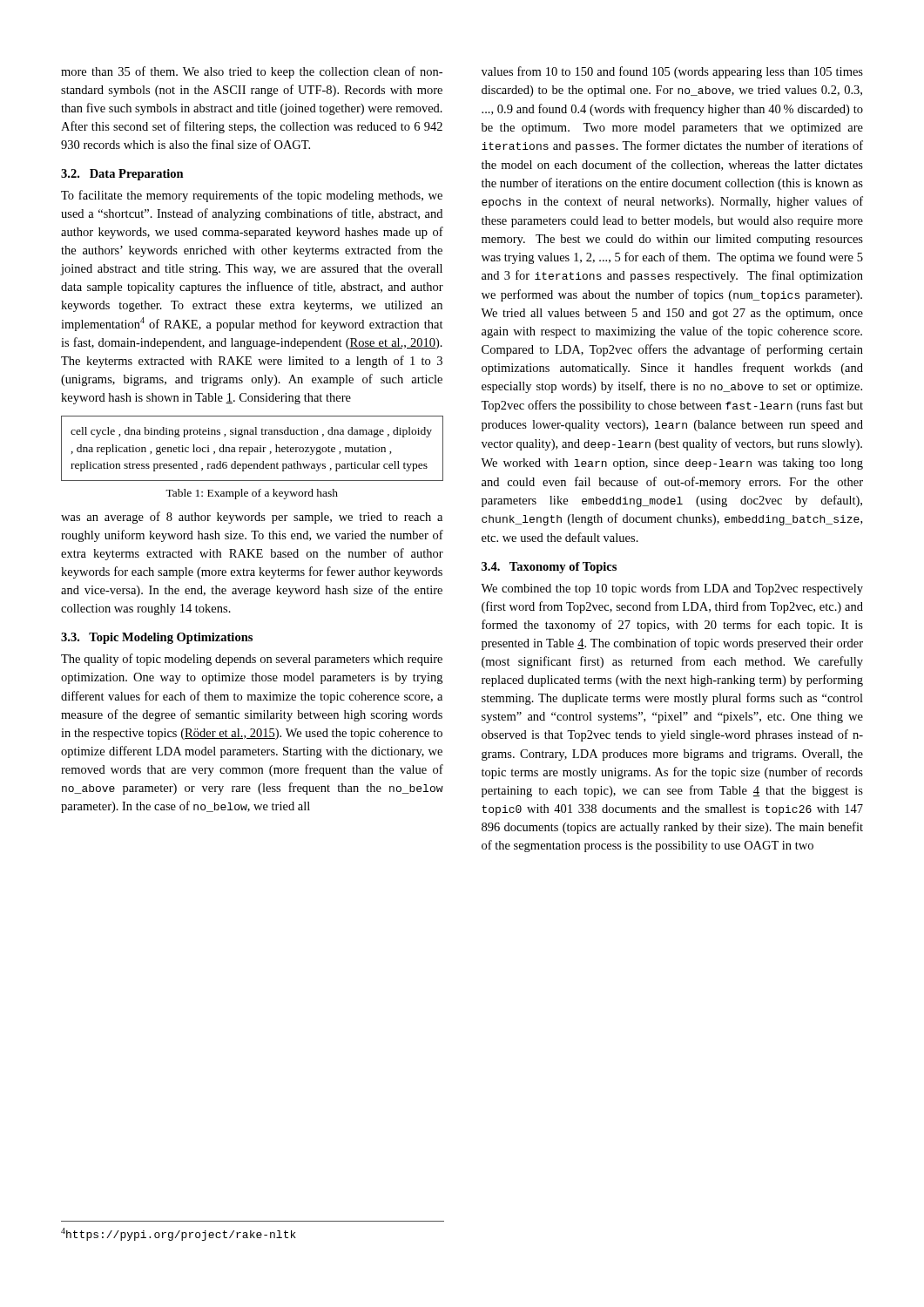
Task: Select the element starting "The quality of topic"
Action: coord(252,733)
